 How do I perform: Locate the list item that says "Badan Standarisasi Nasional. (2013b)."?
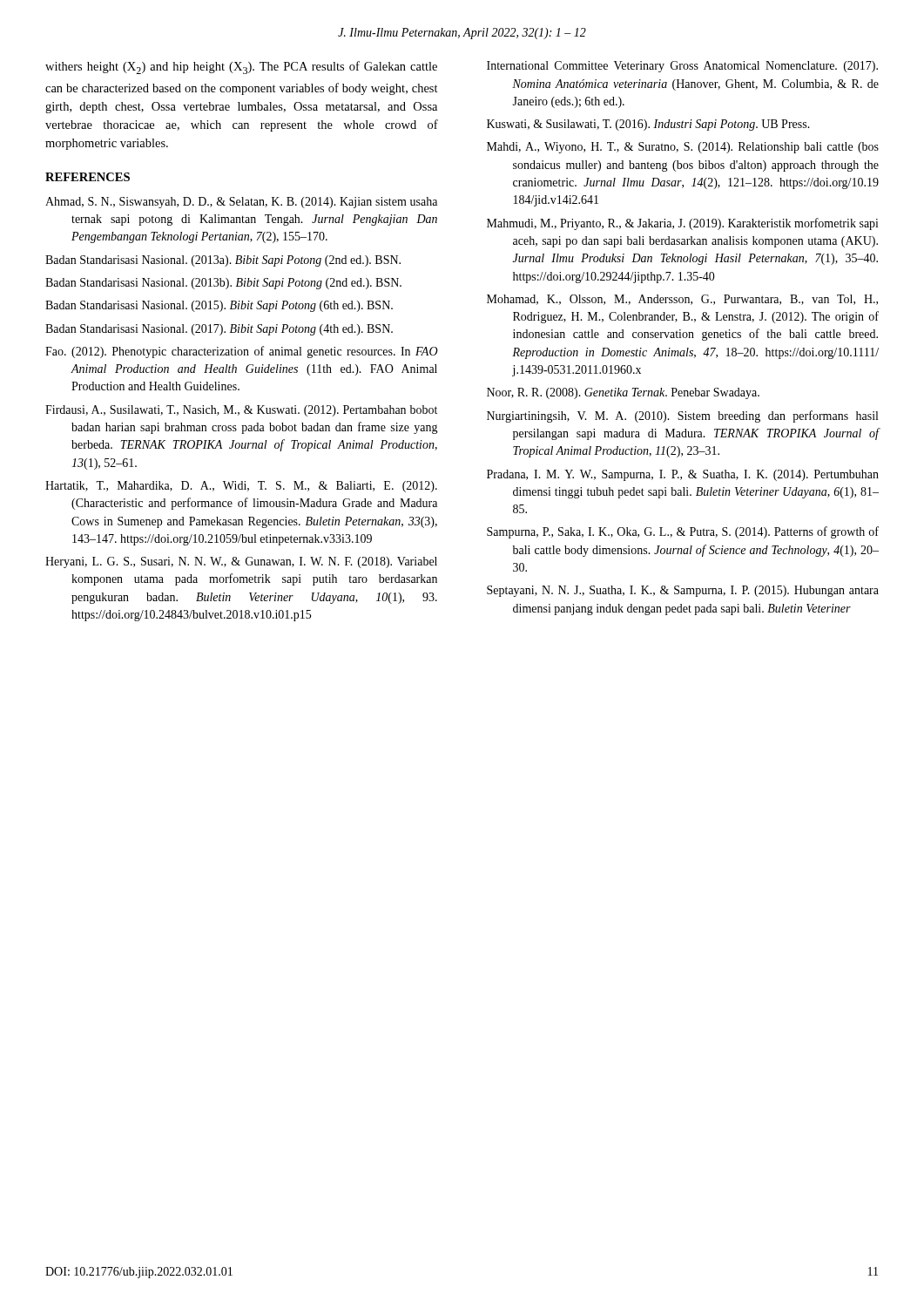tap(224, 283)
